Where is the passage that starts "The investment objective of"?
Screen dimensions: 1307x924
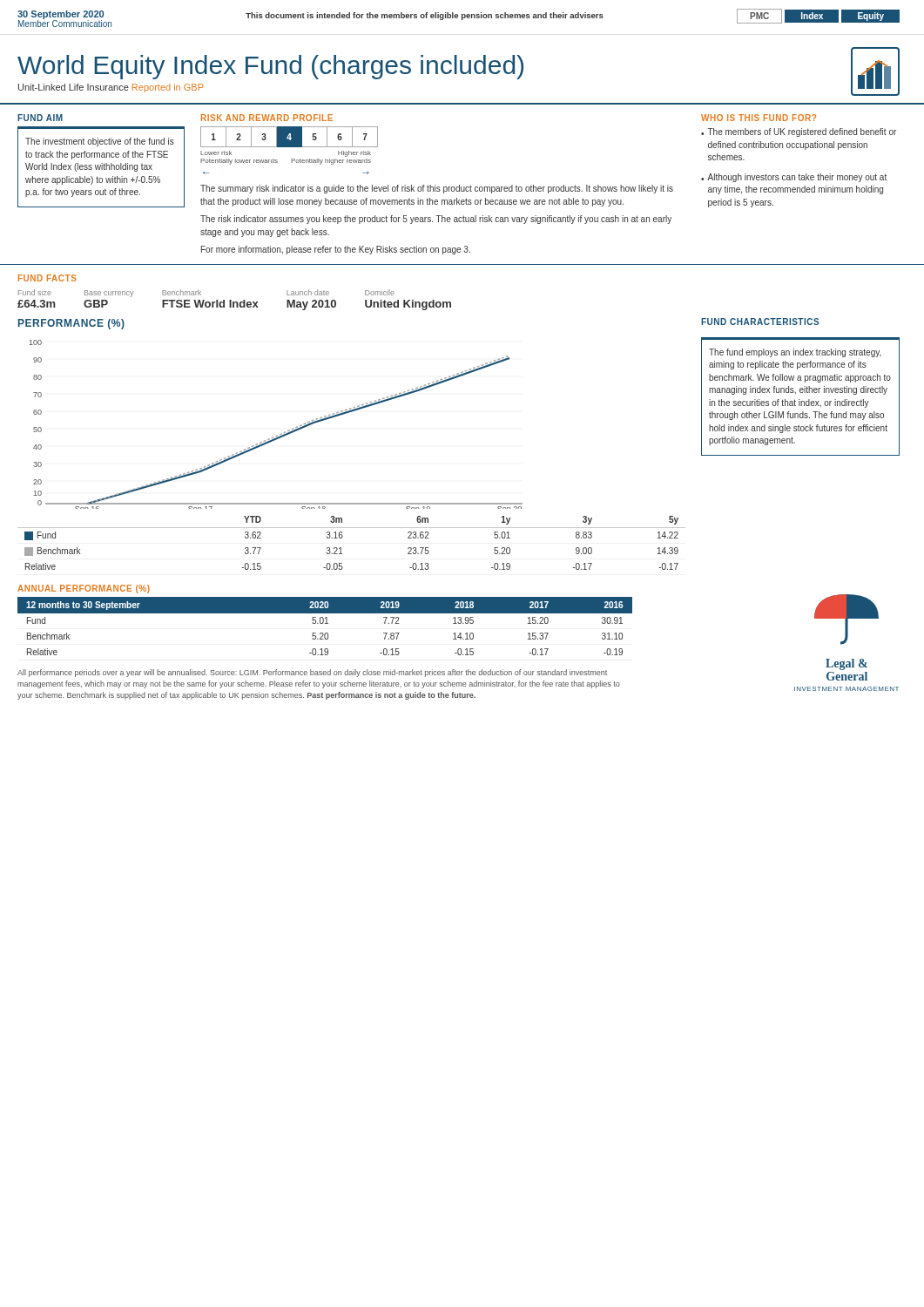[x=100, y=167]
